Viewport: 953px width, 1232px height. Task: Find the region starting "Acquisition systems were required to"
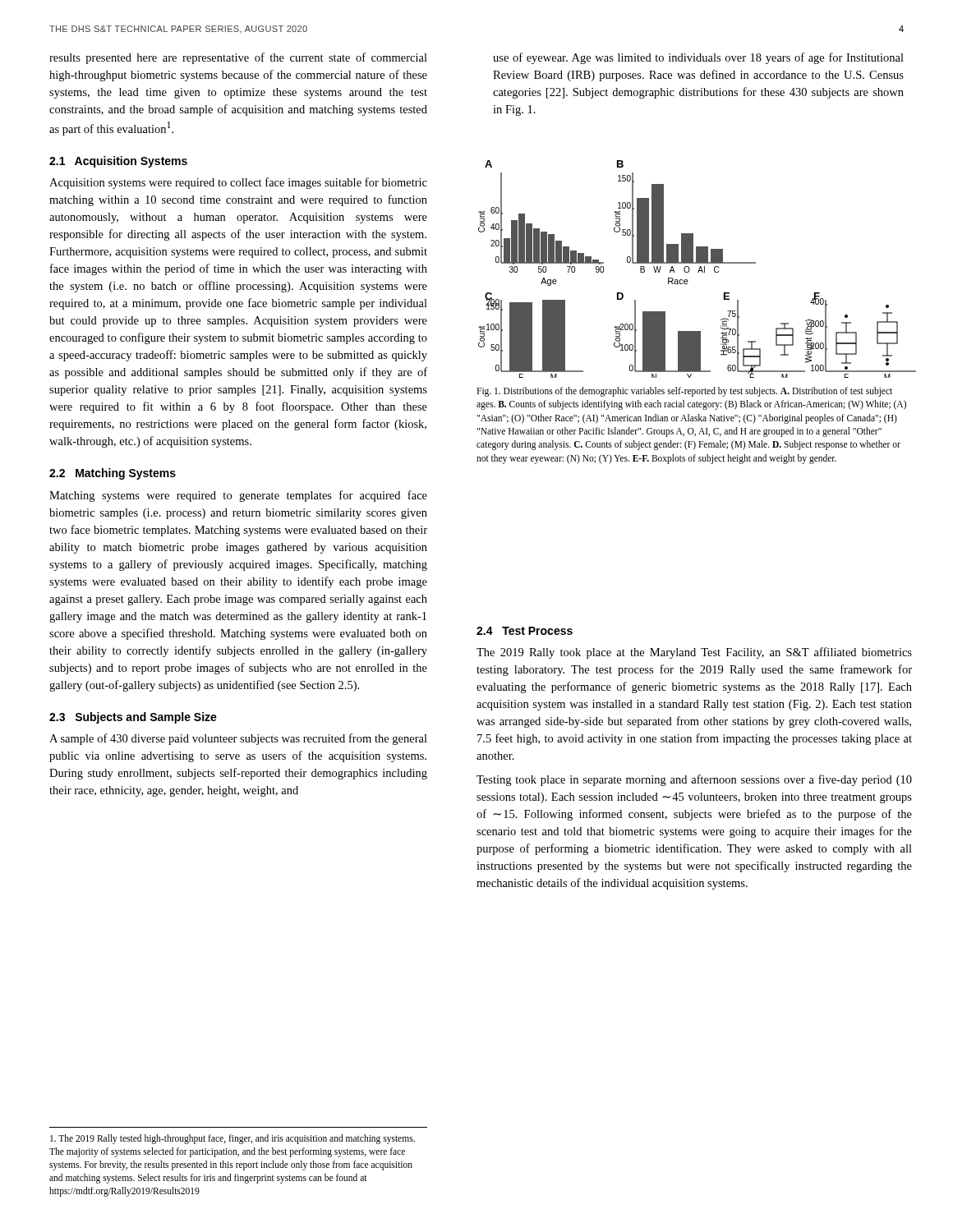click(238, 312)
